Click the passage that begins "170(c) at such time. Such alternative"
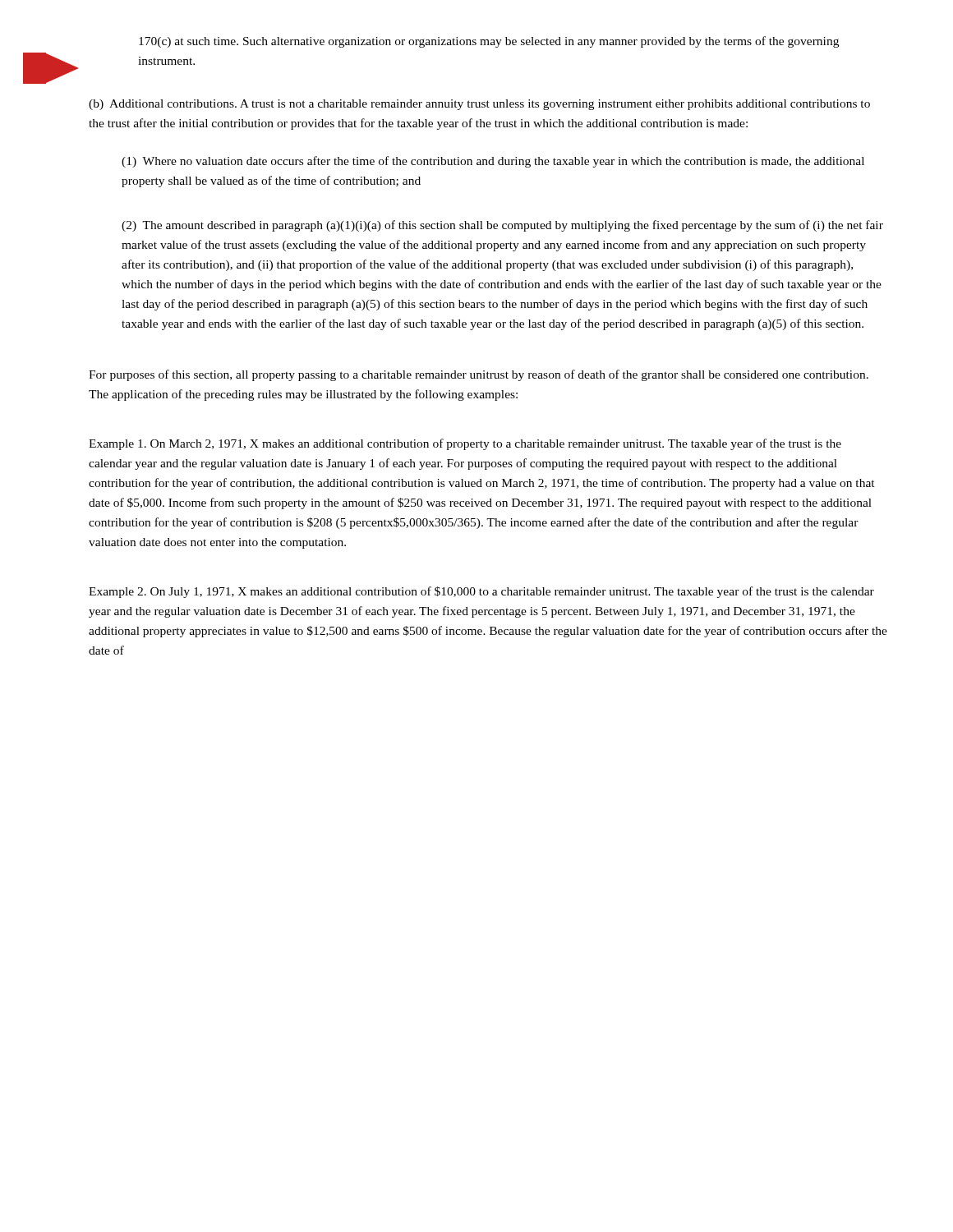953x1232 pixels. click(513, 51)
